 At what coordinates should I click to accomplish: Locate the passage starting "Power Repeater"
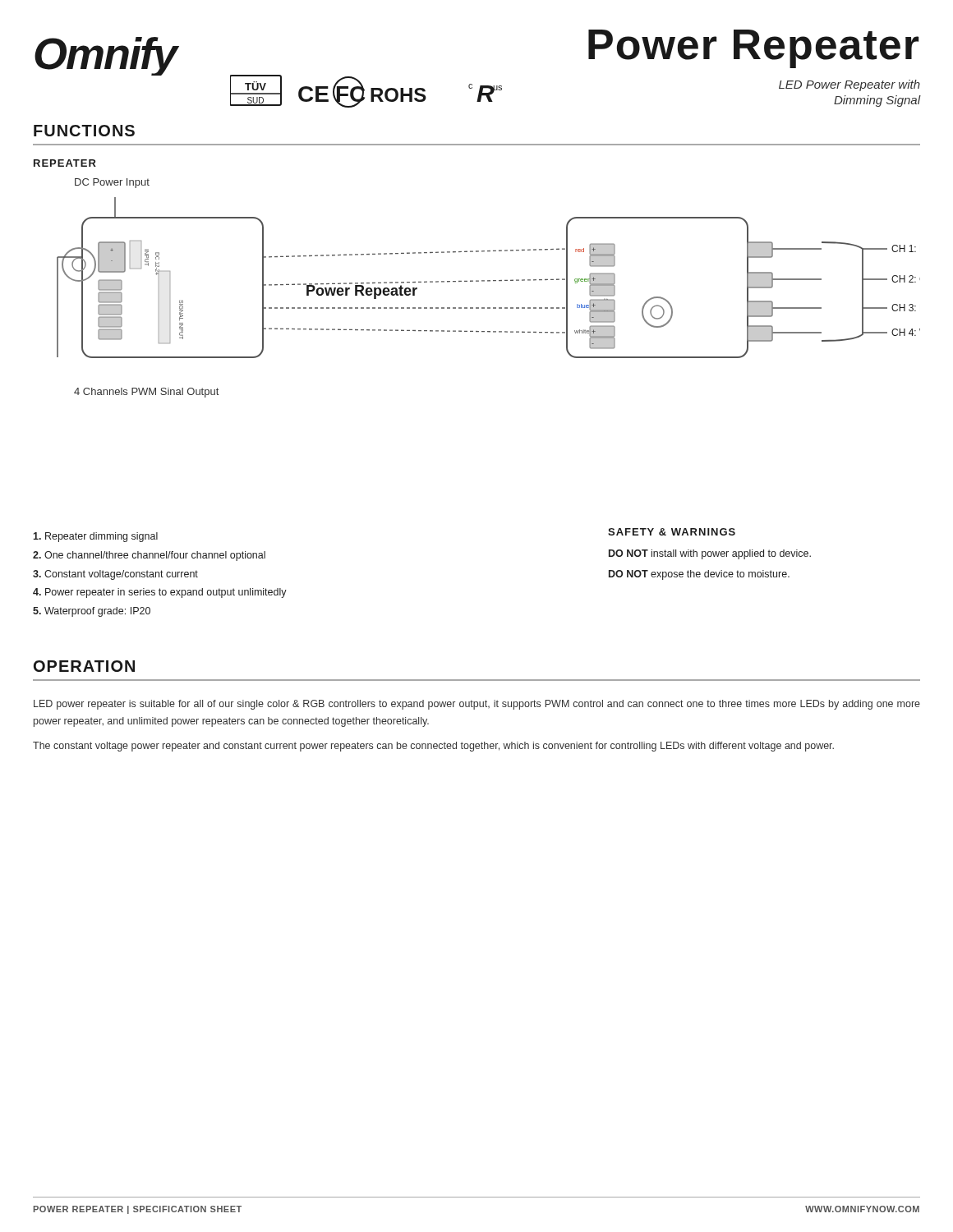click(x=753, y=44)
